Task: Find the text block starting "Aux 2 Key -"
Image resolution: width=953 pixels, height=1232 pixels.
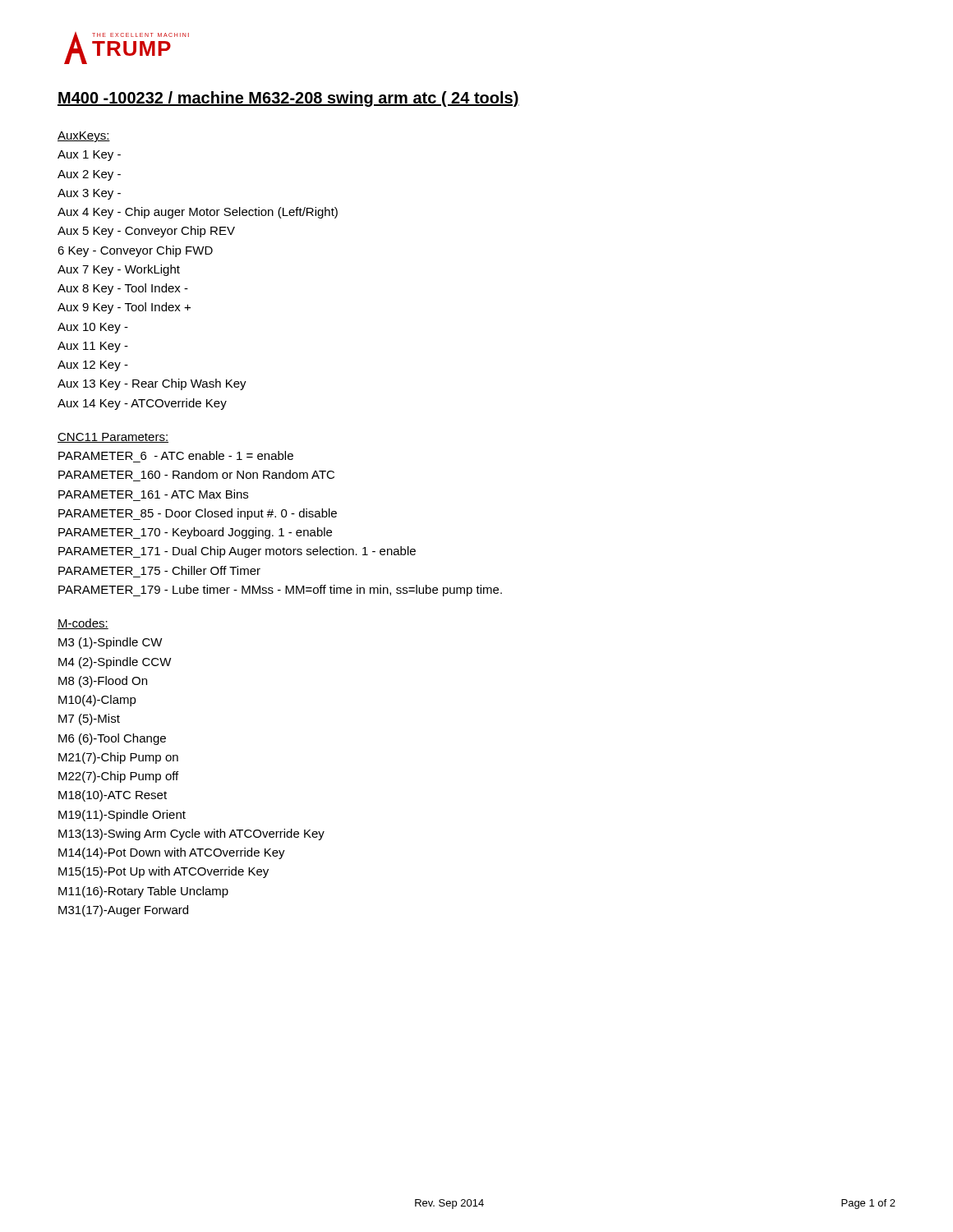Action: [89, 173]
